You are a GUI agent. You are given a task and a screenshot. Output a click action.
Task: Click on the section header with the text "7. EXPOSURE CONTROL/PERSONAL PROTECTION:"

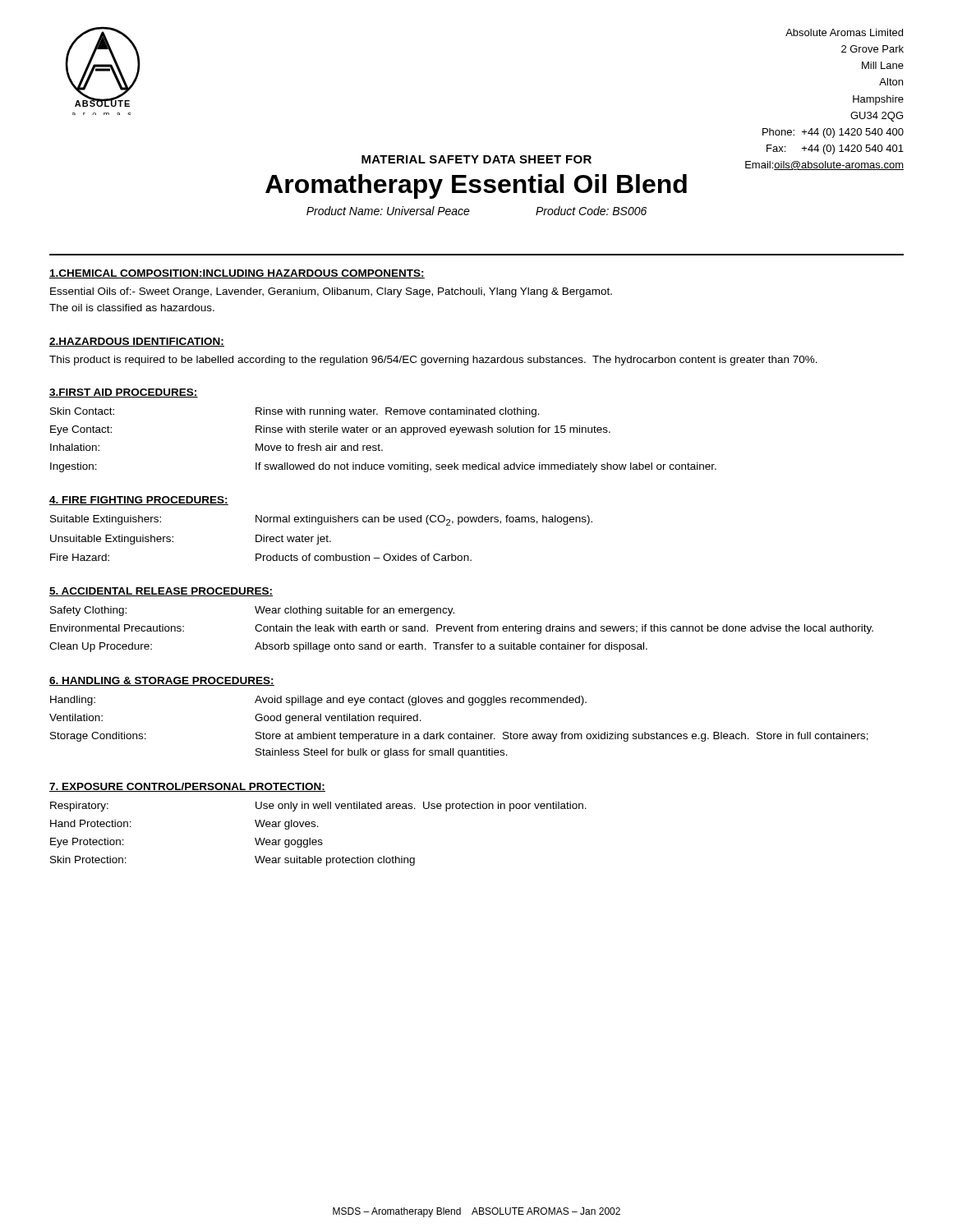[x=187, y=786]
